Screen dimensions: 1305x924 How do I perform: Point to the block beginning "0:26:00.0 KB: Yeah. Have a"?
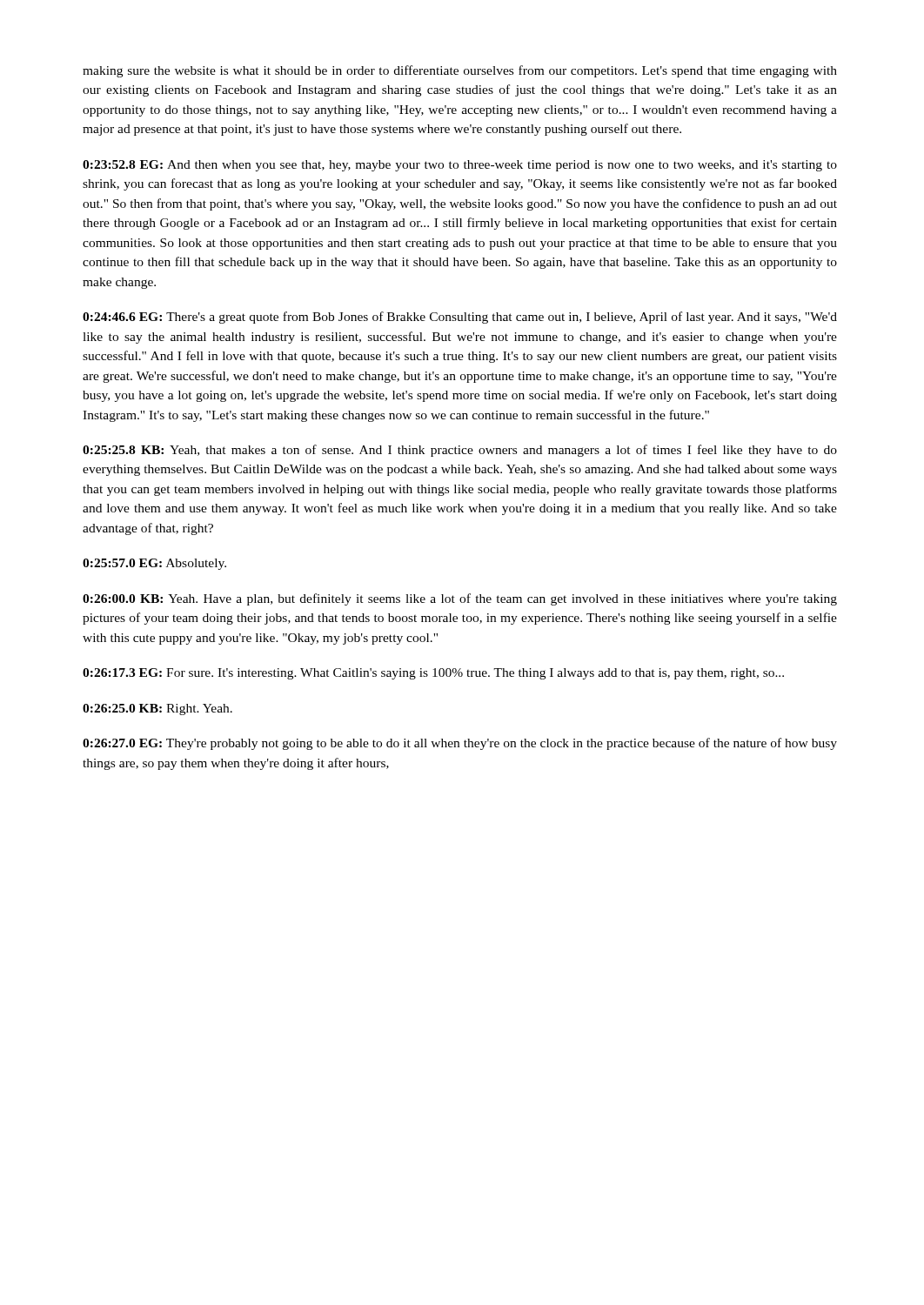(x=460, y=617)
